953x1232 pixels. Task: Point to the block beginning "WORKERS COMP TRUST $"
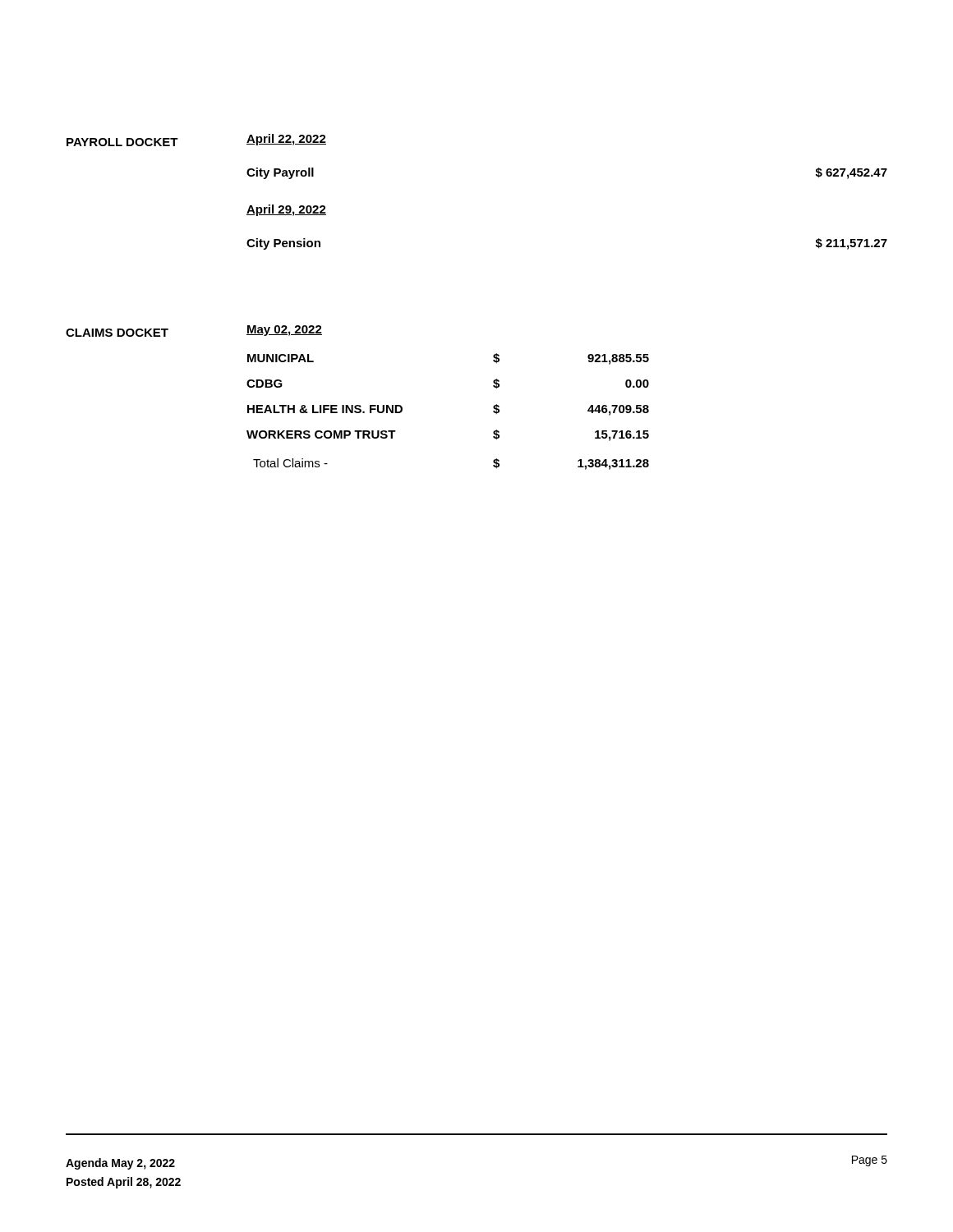[x=317, y=435]
